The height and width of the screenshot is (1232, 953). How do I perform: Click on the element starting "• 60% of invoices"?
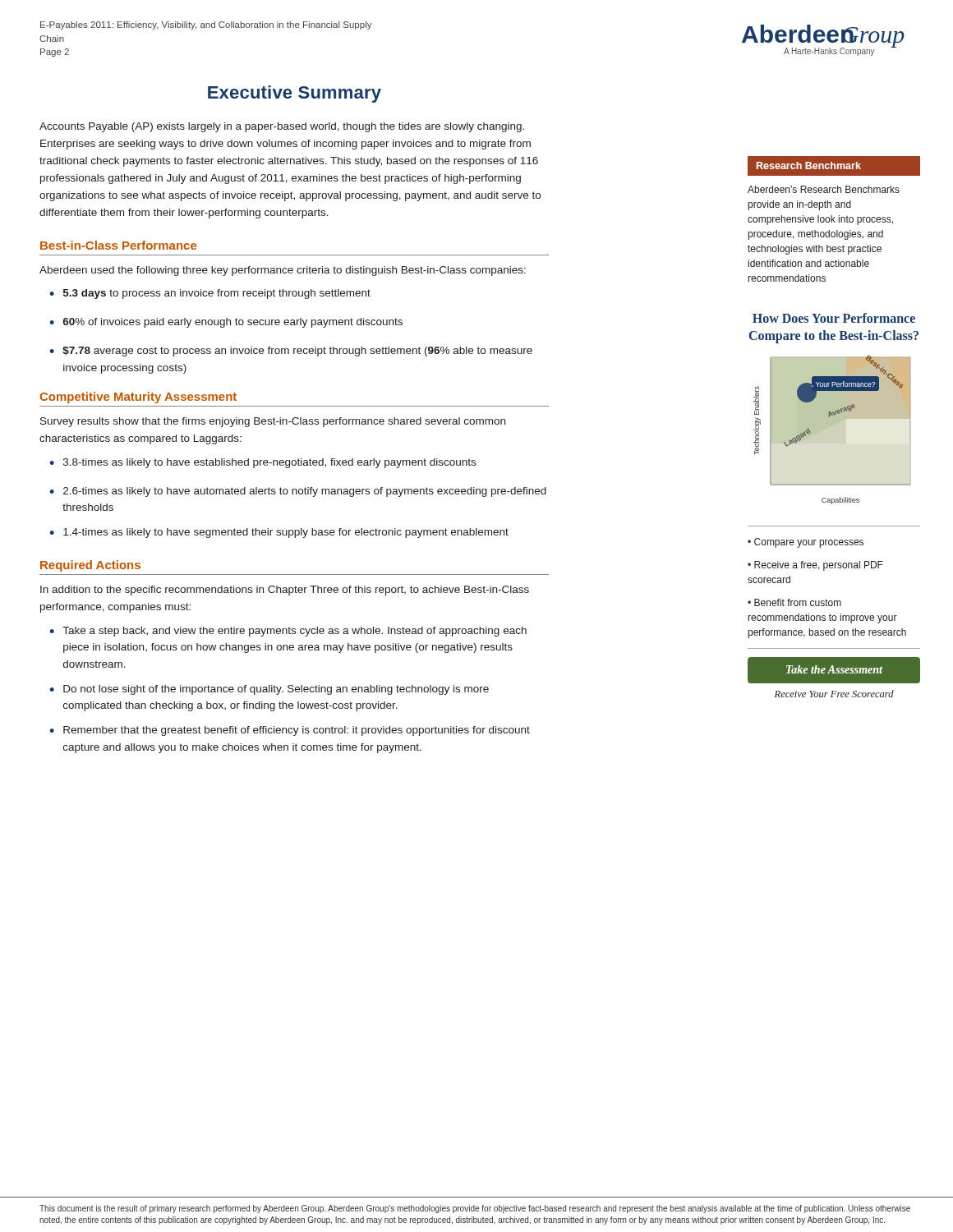tap(299, 324)
